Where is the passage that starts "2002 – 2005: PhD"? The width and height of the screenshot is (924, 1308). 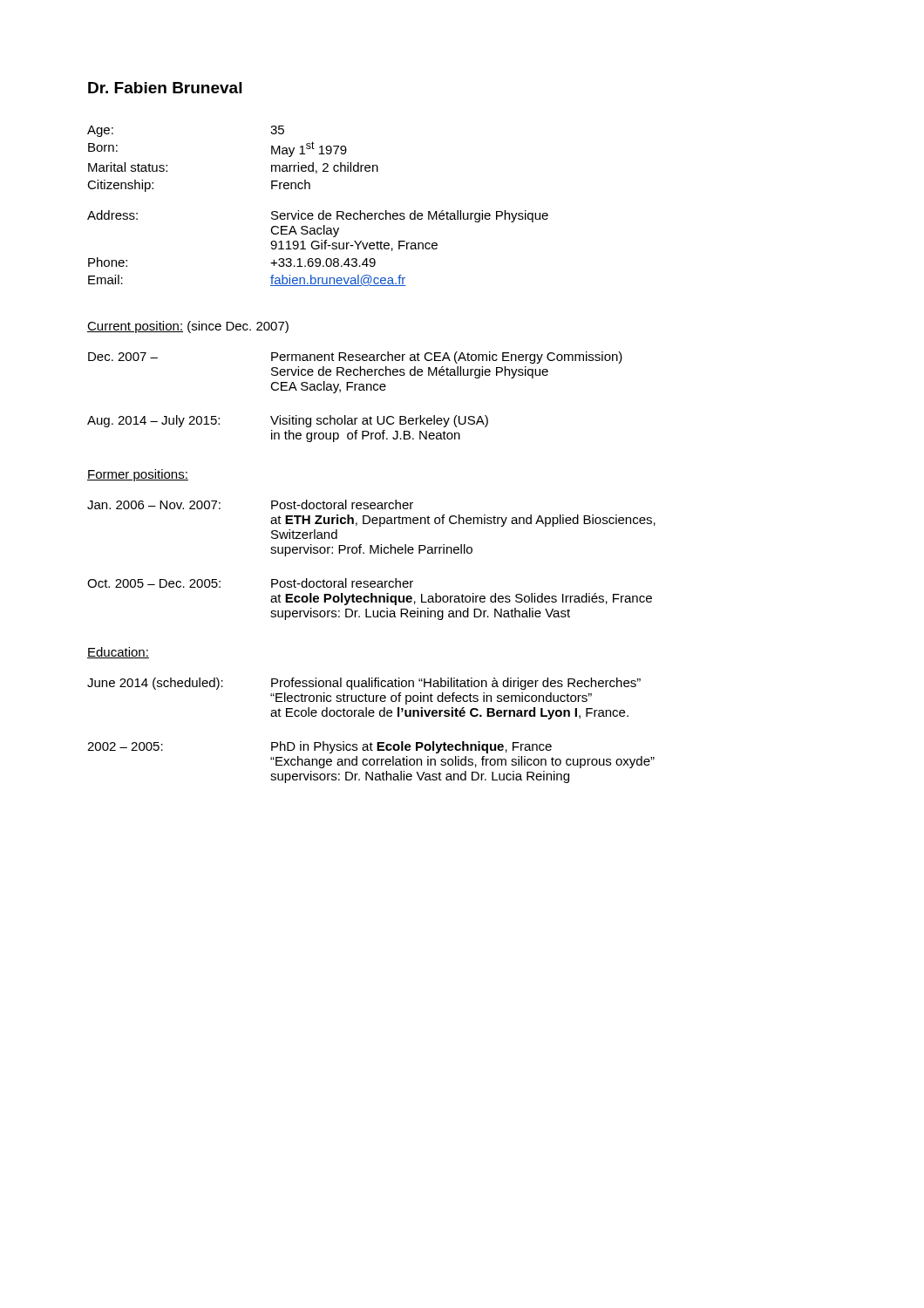[462, 761]
